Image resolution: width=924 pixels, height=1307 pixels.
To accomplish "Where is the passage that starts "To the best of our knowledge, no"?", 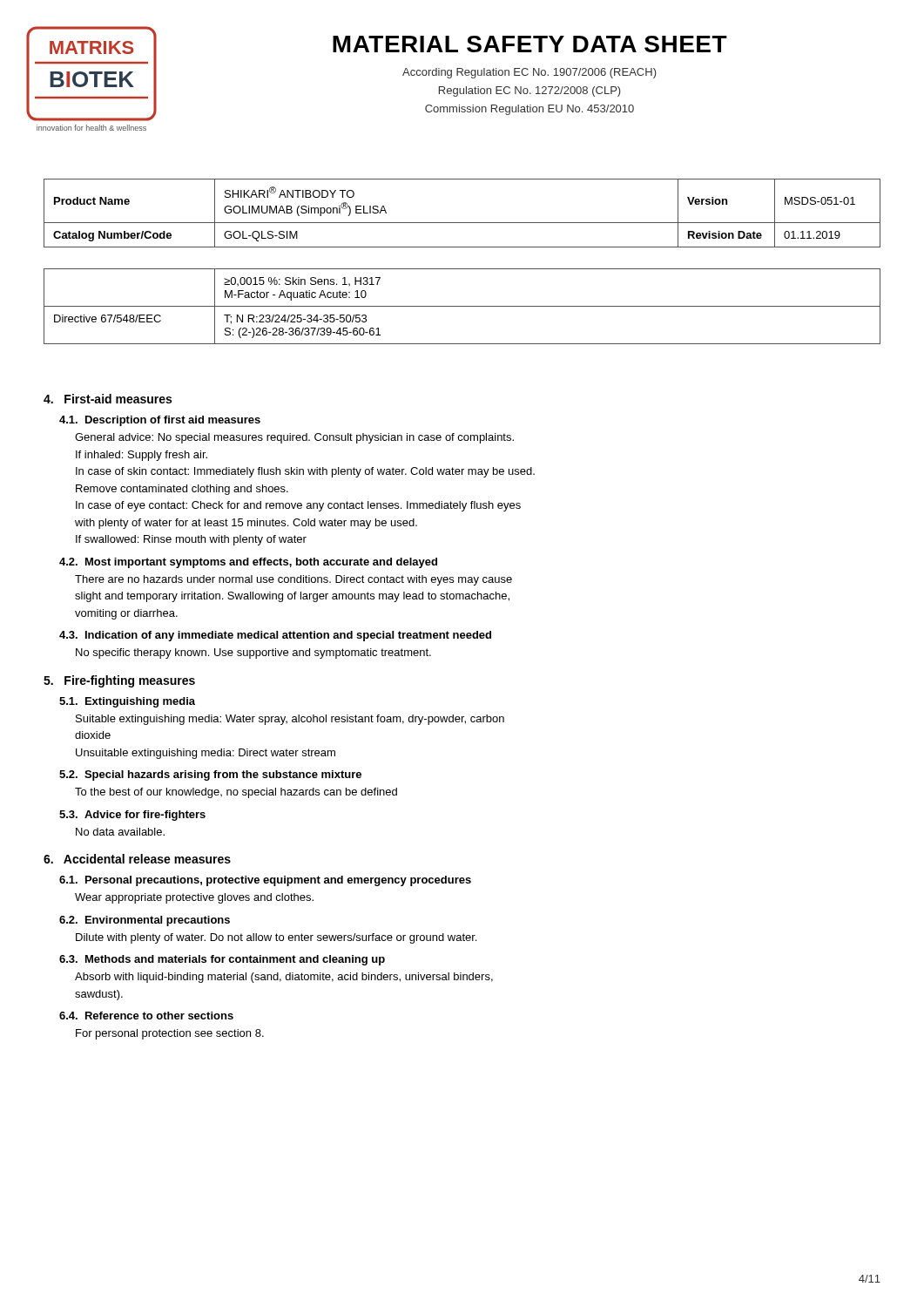I will [236, 792].
